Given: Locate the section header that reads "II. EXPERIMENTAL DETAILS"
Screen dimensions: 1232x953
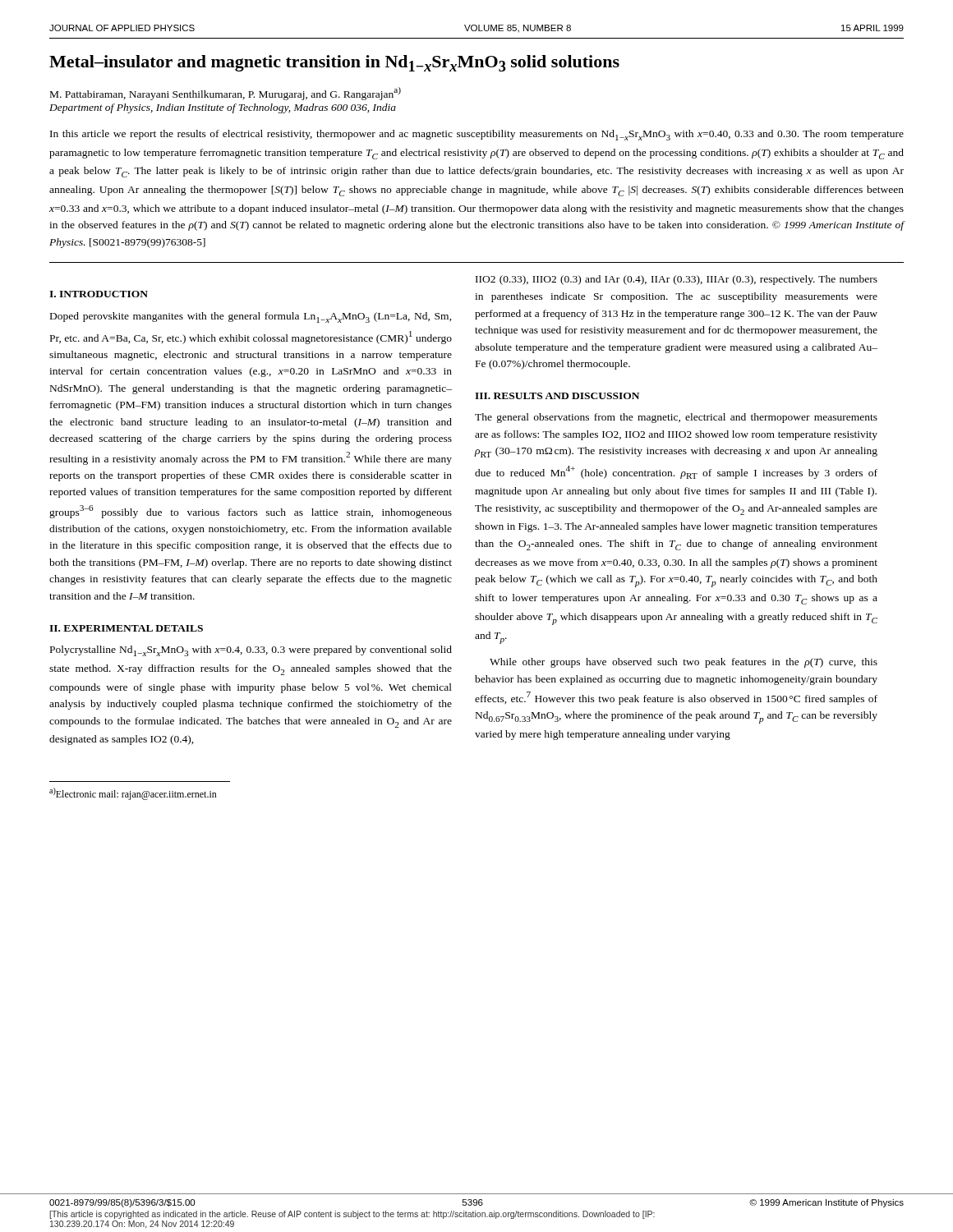Looking at the screenshot, I should pos(126,627).
